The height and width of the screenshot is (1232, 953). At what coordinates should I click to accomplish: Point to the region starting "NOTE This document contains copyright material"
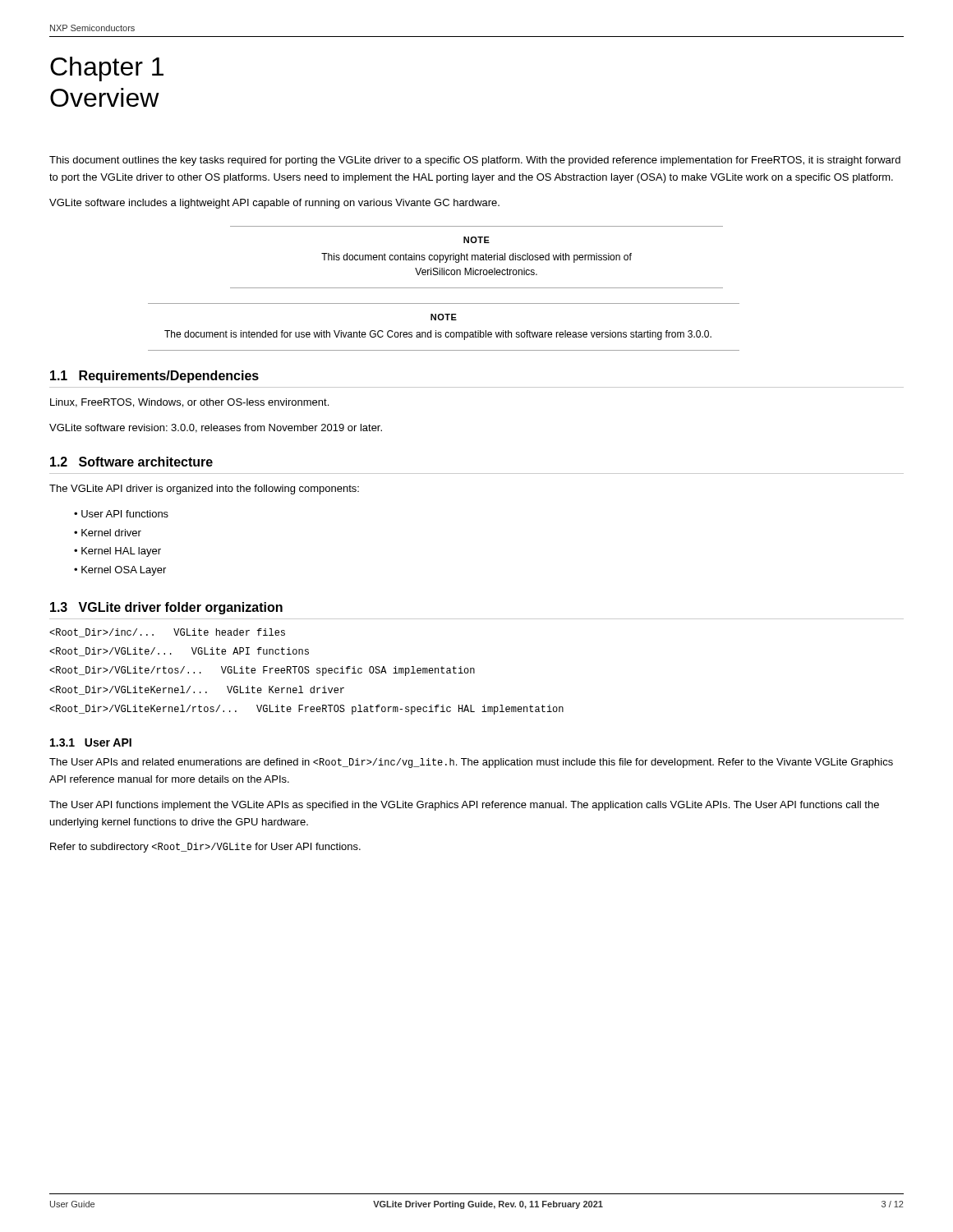[476, 257]
